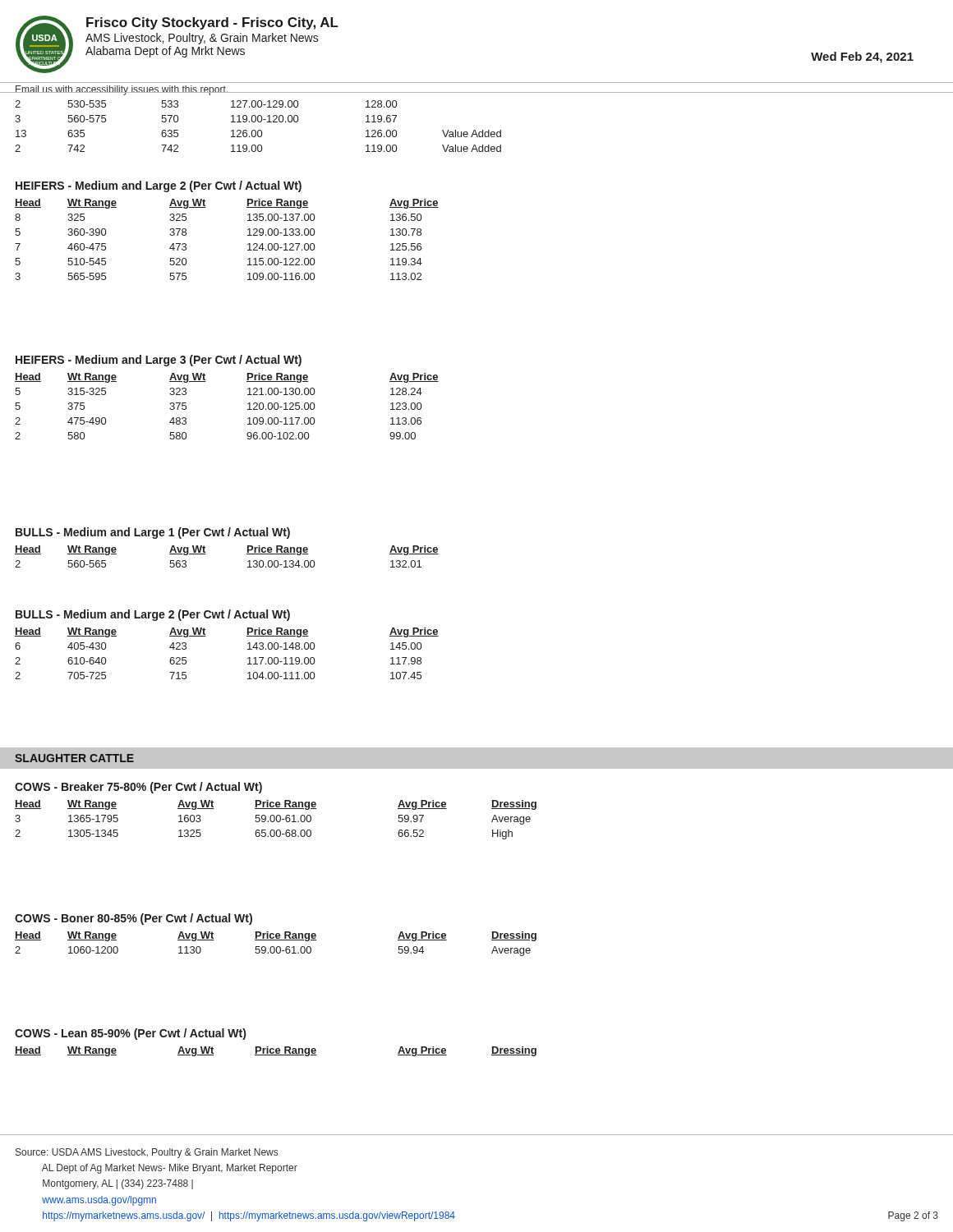Image resolution: width=953 pixels, height=1232 pixels.
Task: Point to the text block starting "Email us with"
Action: (x=122, y=90)
